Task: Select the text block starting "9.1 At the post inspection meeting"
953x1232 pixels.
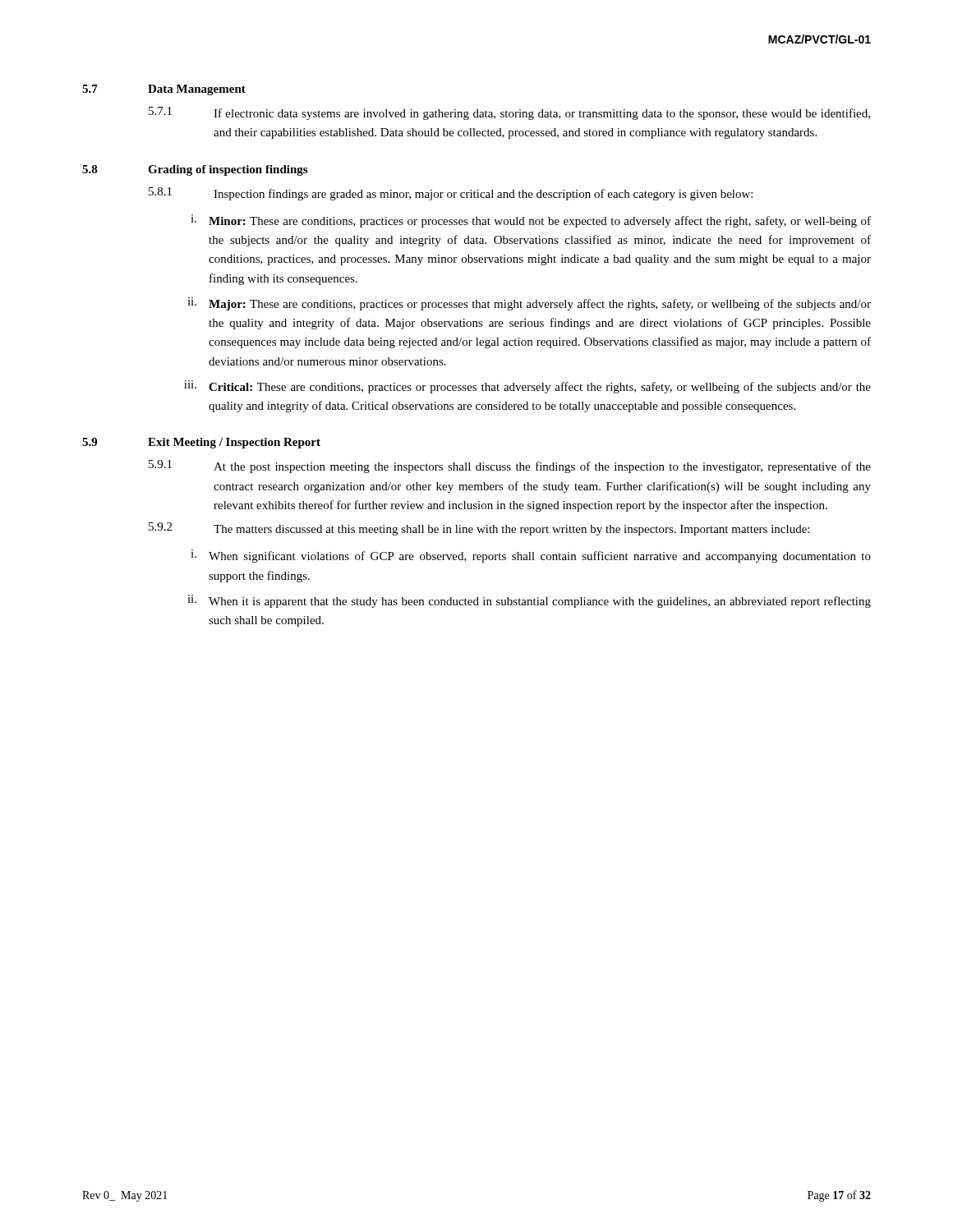Action: (509, 486)
